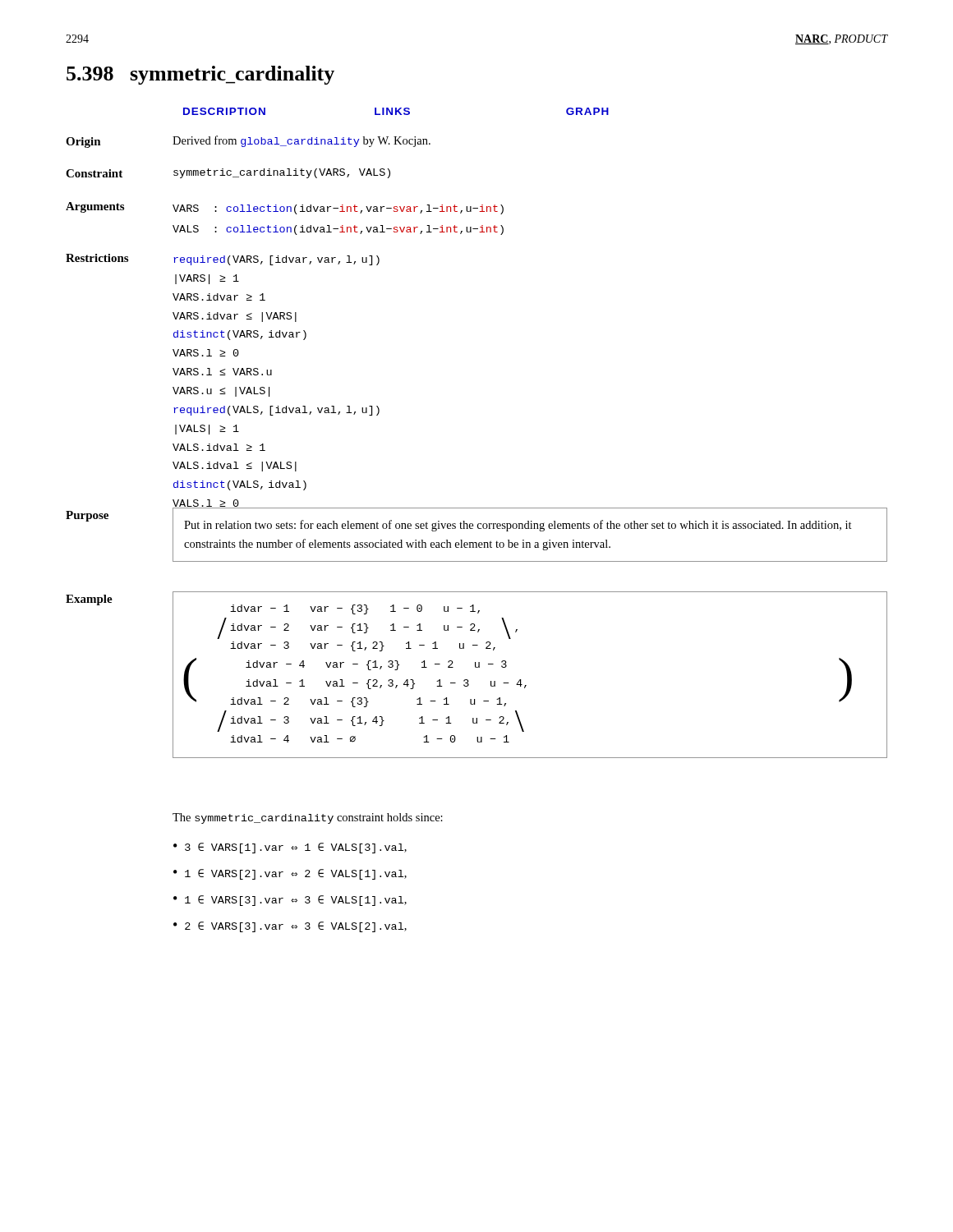Find the section header that says "DESCRIPTION LINKS GRAPH"
953x1232 pixels.
click(x=396, y=111)
